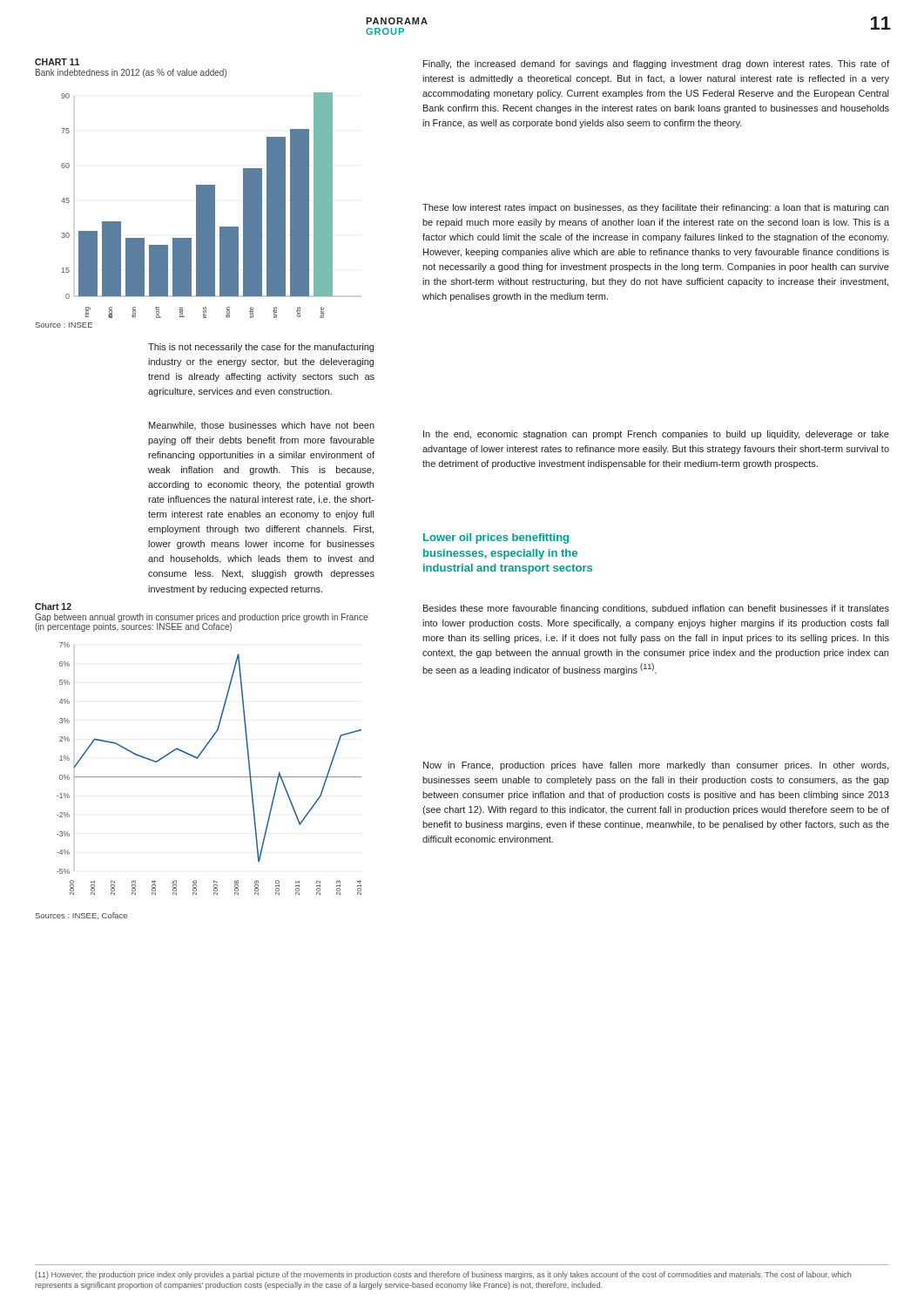Click on the caption that reads "Source : INSEE"
The width and height of the screenshot is (924, 1307).
pyautogui.click(x=64, y=325)
